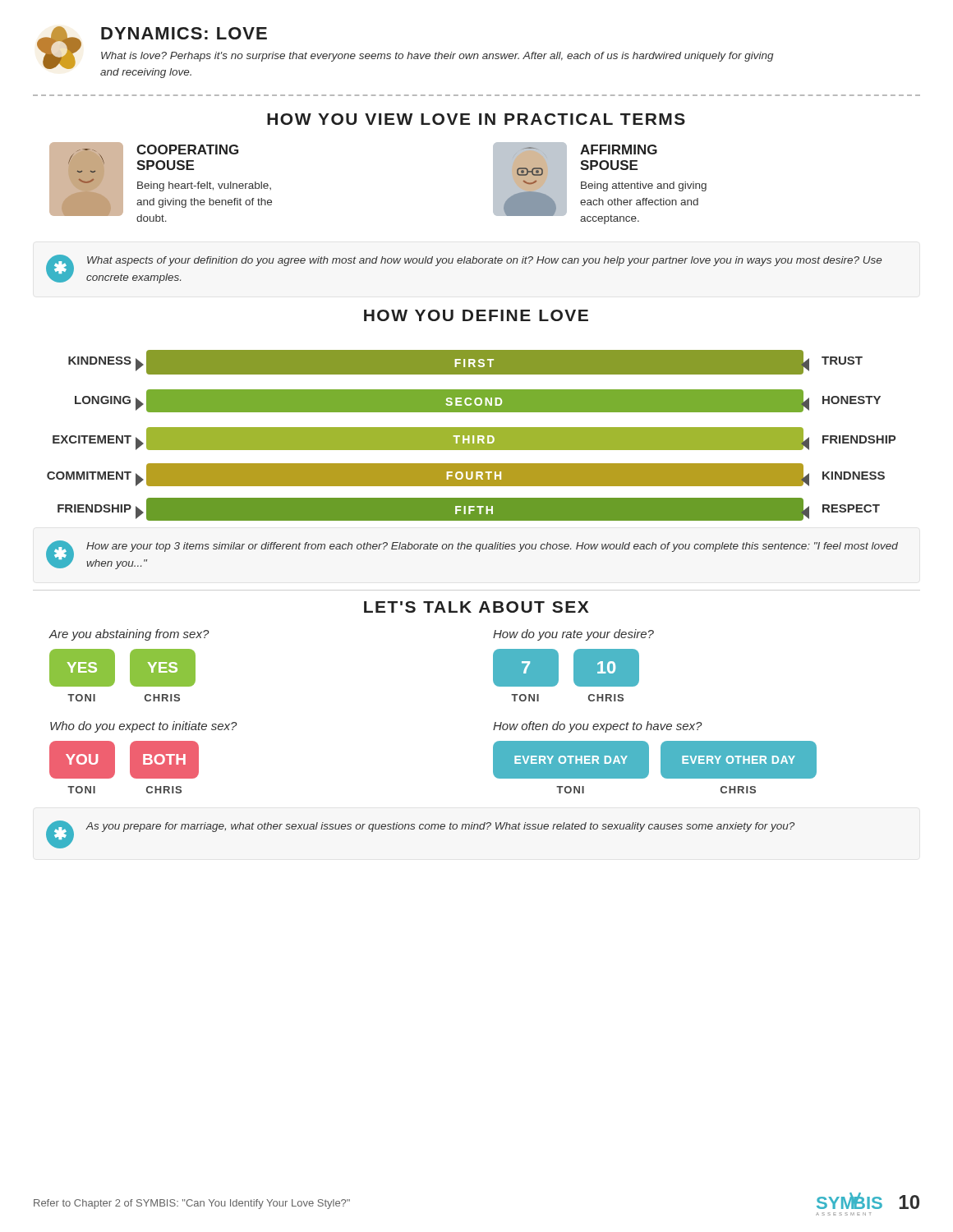Screen dimensions: 1232x953
Task: Find the infographic
Action: click(476, 428)
